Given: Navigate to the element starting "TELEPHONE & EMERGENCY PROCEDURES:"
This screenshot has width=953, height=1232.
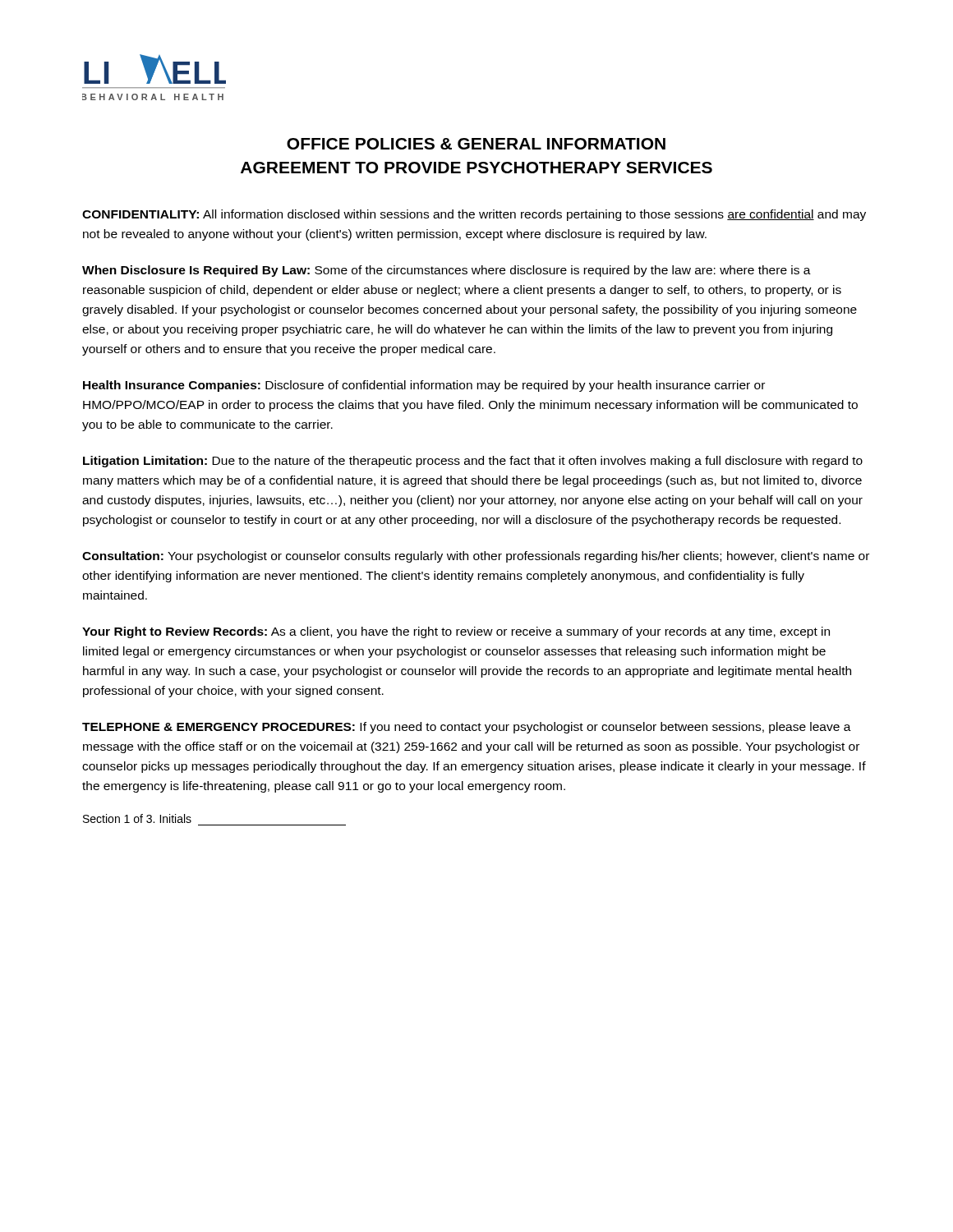Looking at the screenshot, I should click(x=474, y=756).
